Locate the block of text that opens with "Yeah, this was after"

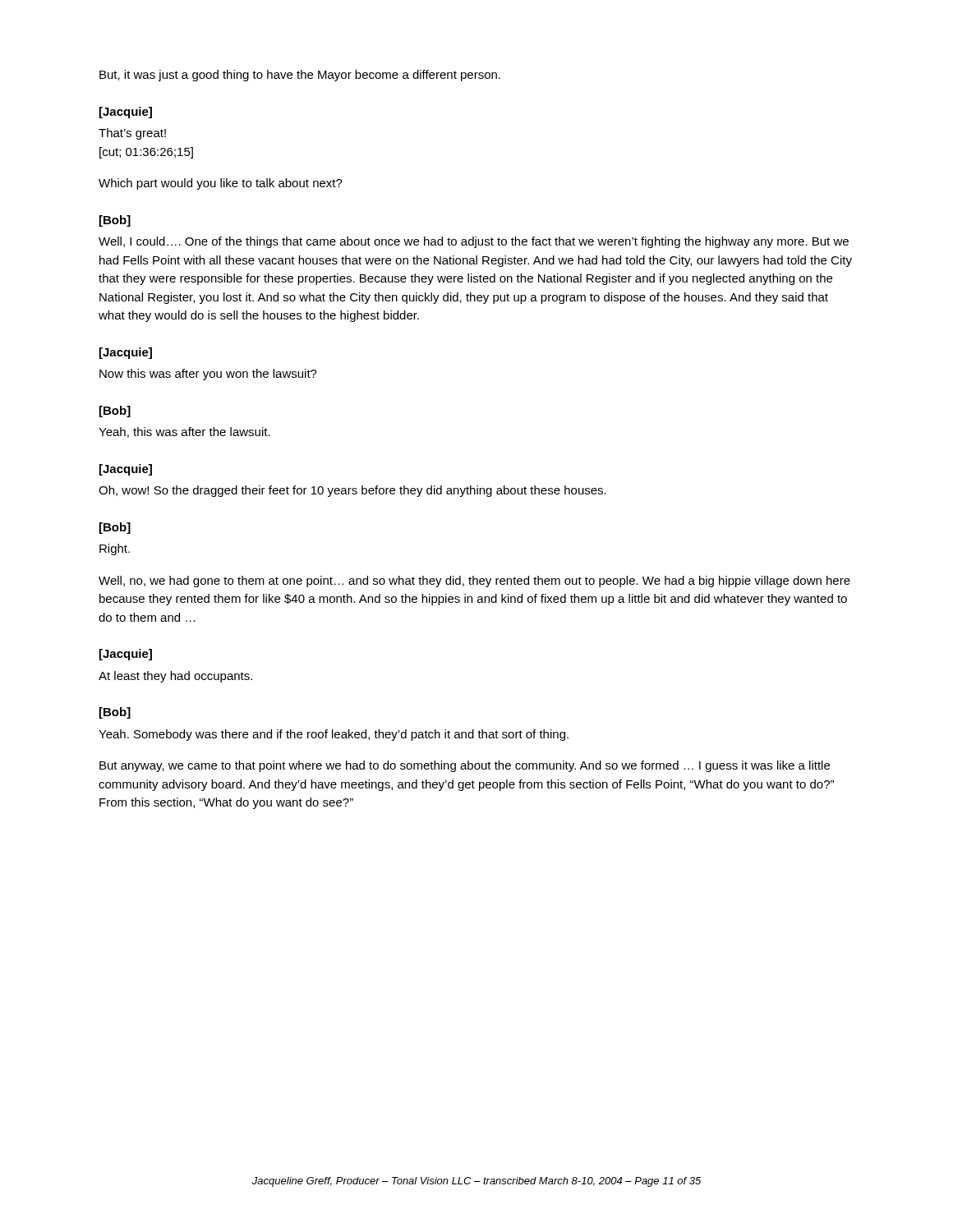point(185,432)
